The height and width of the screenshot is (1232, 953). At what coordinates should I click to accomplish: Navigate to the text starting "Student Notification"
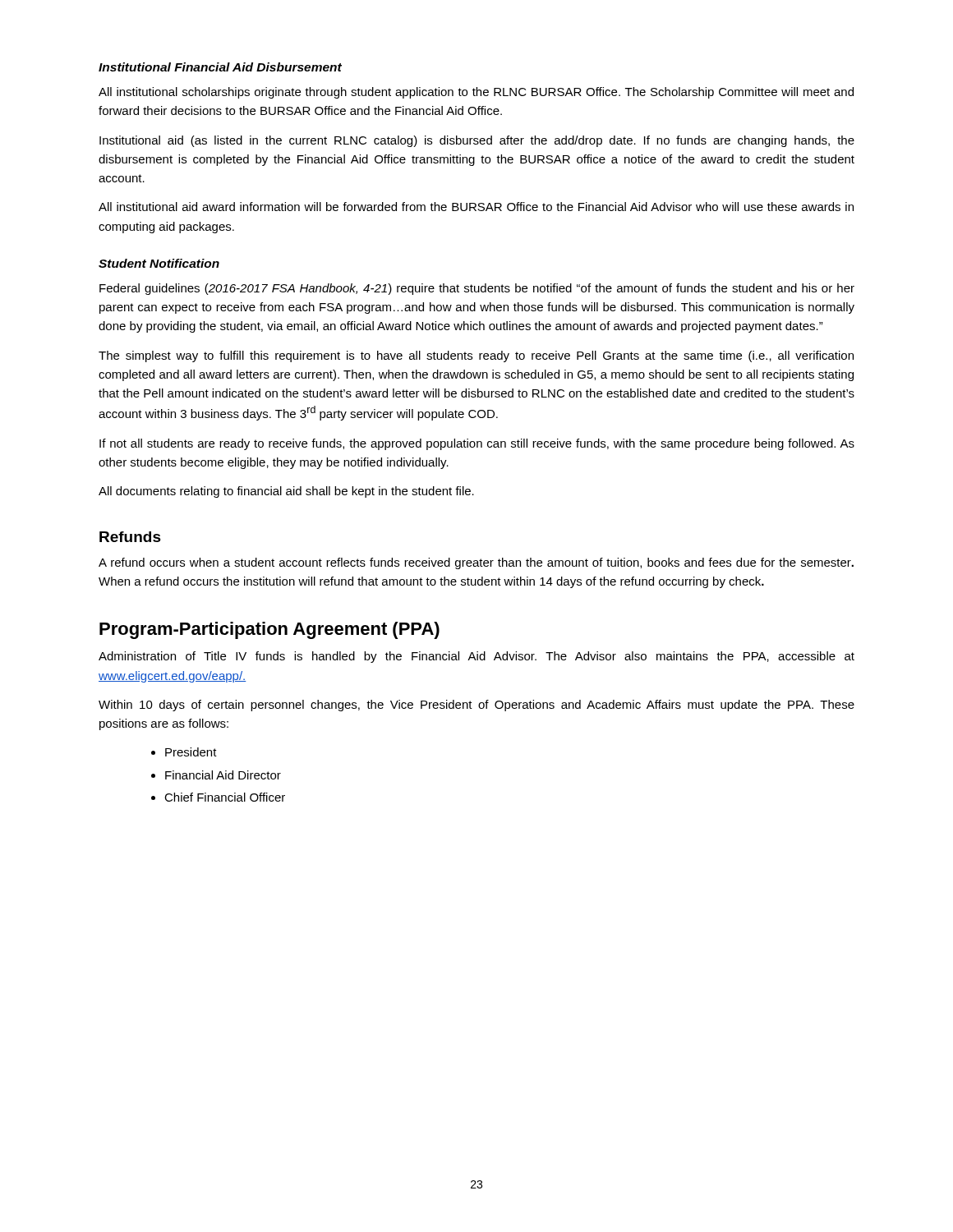coord(159,263)
